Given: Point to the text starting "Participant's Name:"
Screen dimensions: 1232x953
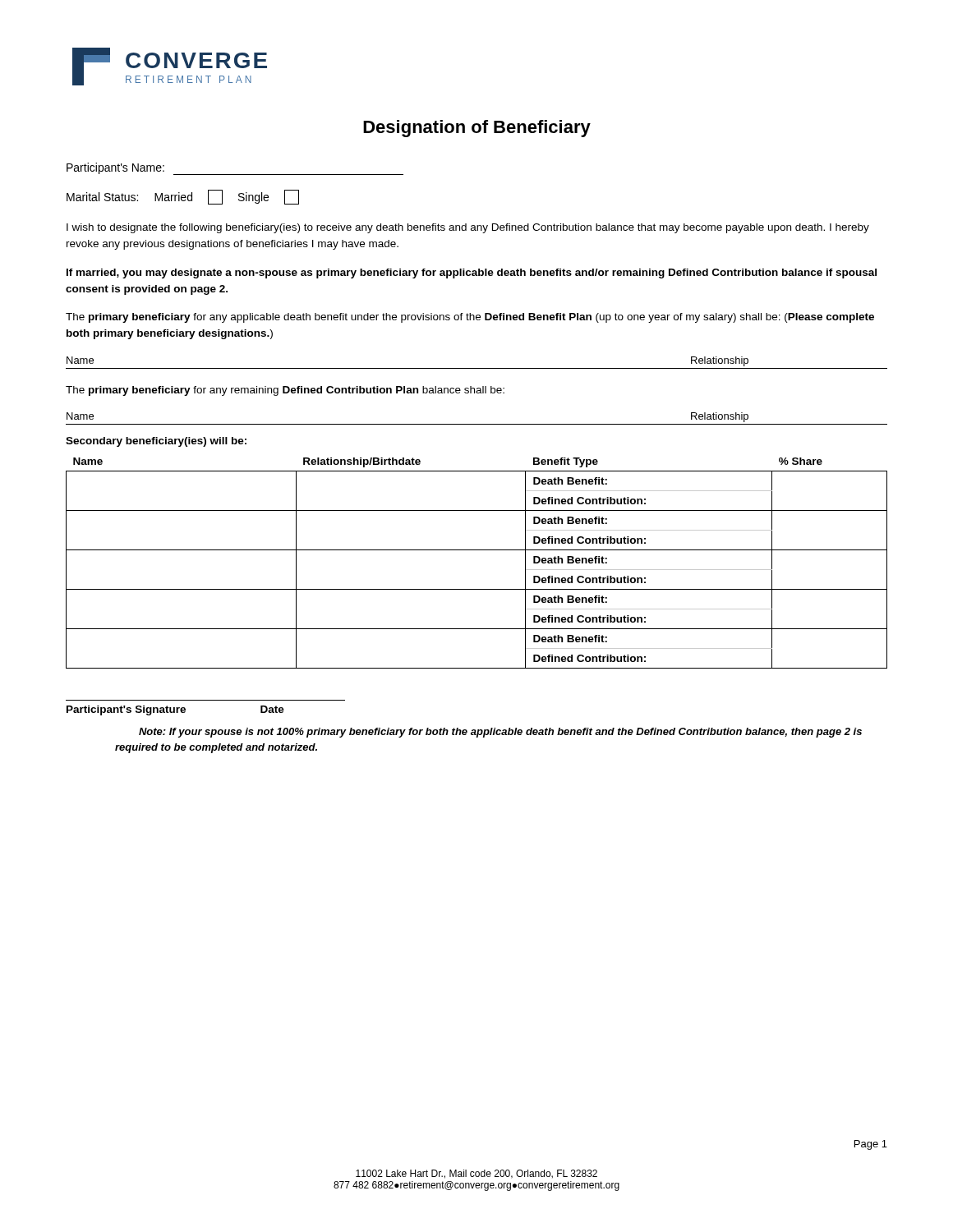Looking at the screenshot, I should click(235, 168).
